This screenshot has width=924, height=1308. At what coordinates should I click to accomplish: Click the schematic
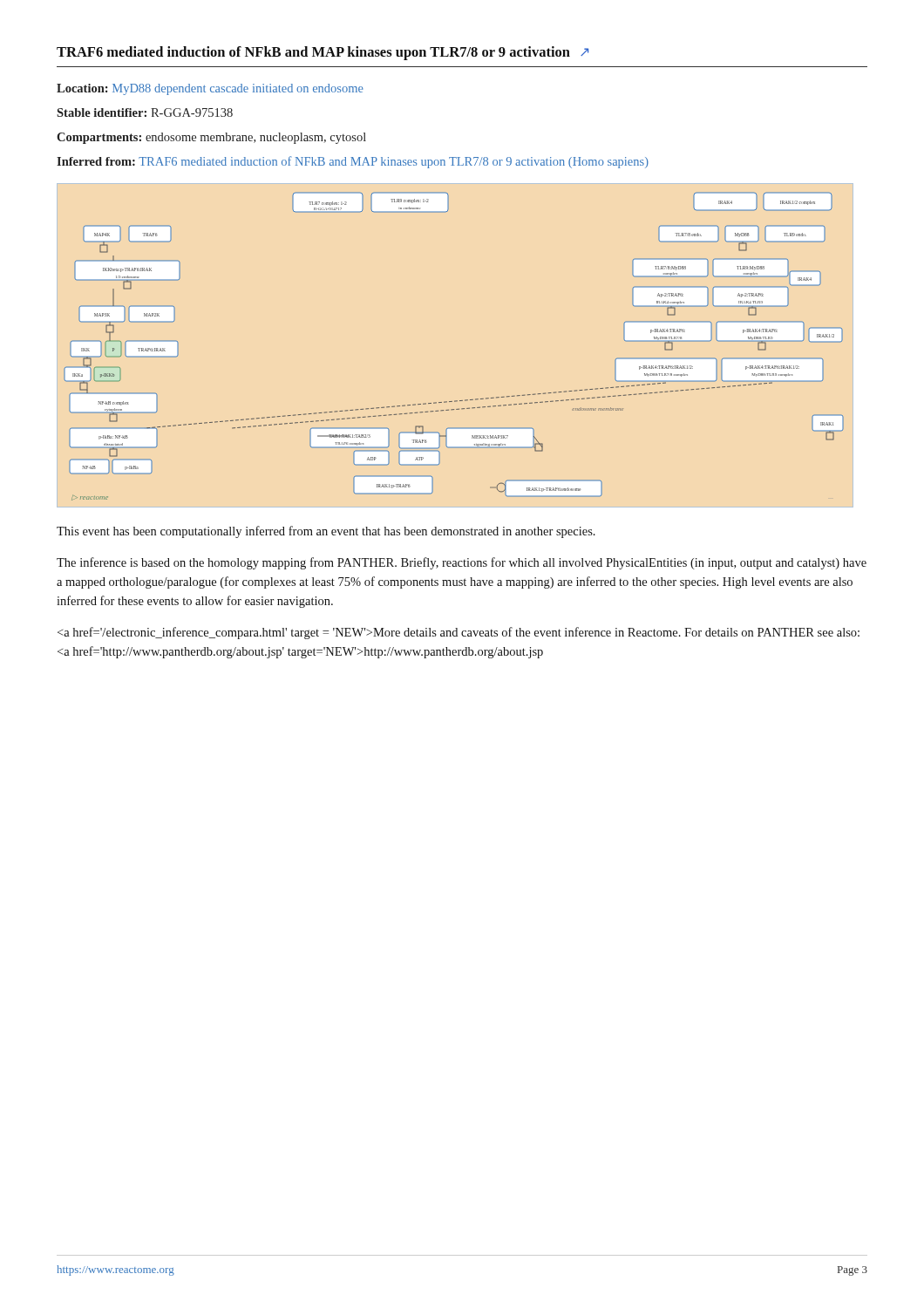tap(462, 345)
